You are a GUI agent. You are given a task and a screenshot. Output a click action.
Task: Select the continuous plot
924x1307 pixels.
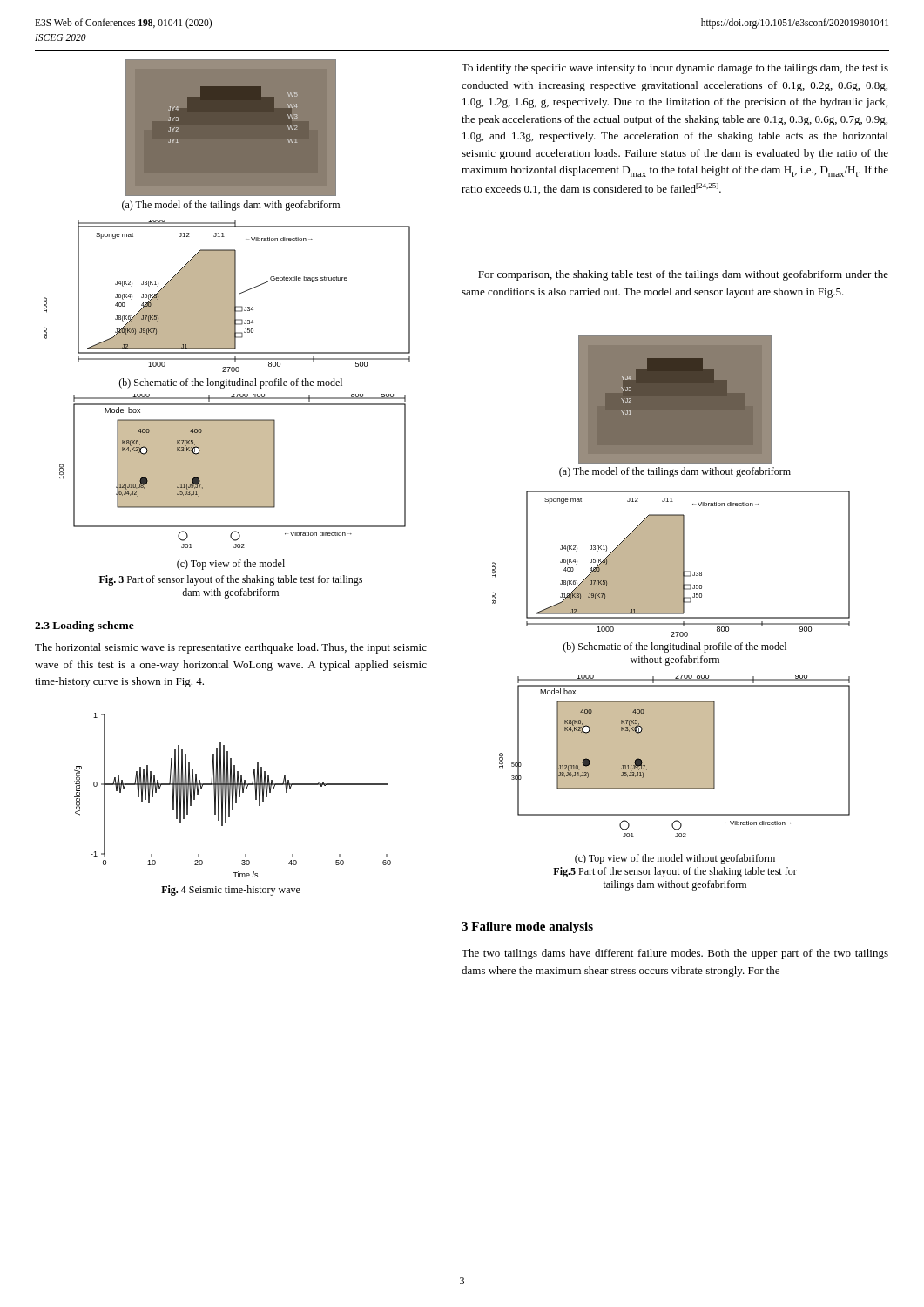coord(231,793)
